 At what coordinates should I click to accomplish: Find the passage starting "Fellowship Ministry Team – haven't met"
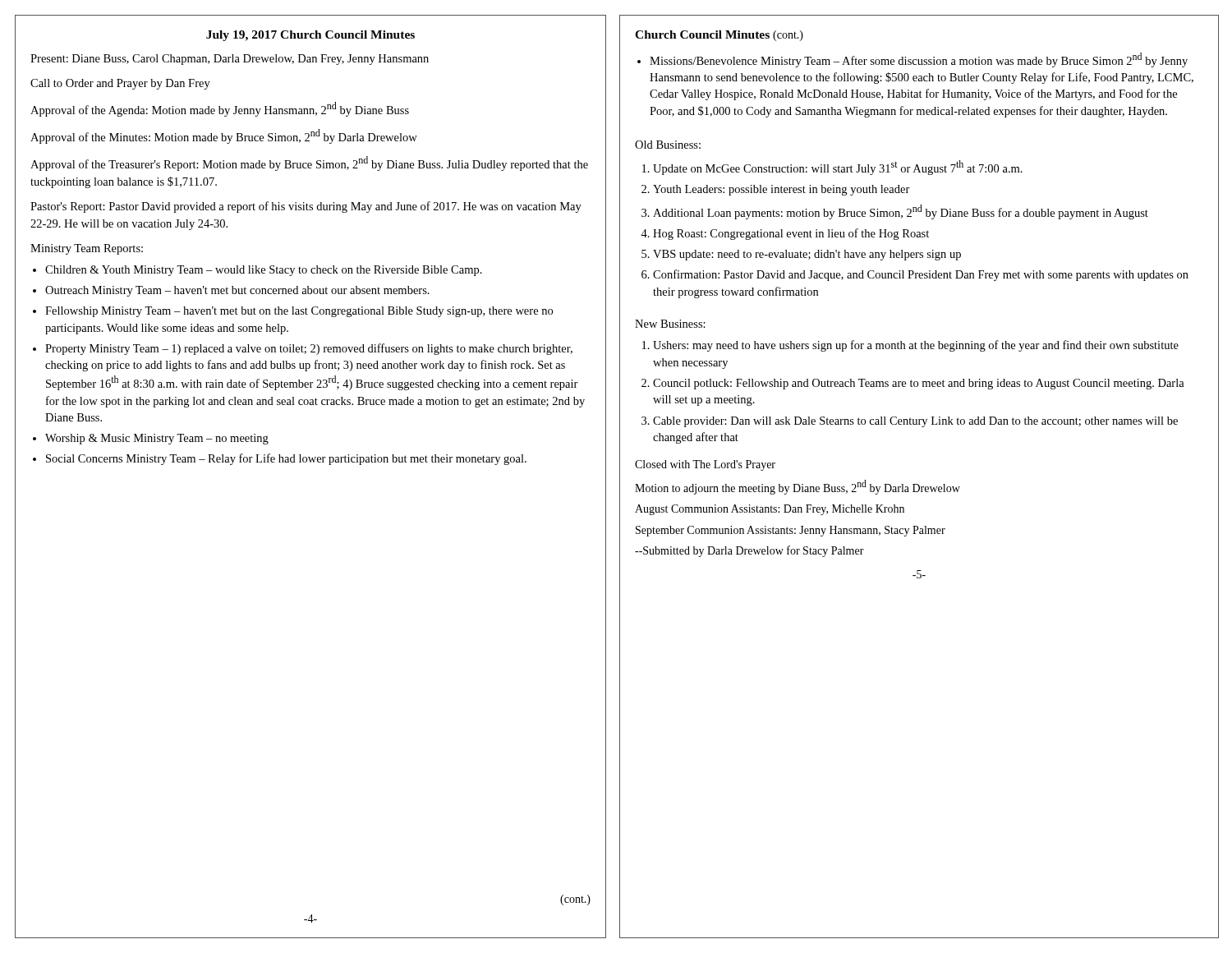click(x=299, y=319)
